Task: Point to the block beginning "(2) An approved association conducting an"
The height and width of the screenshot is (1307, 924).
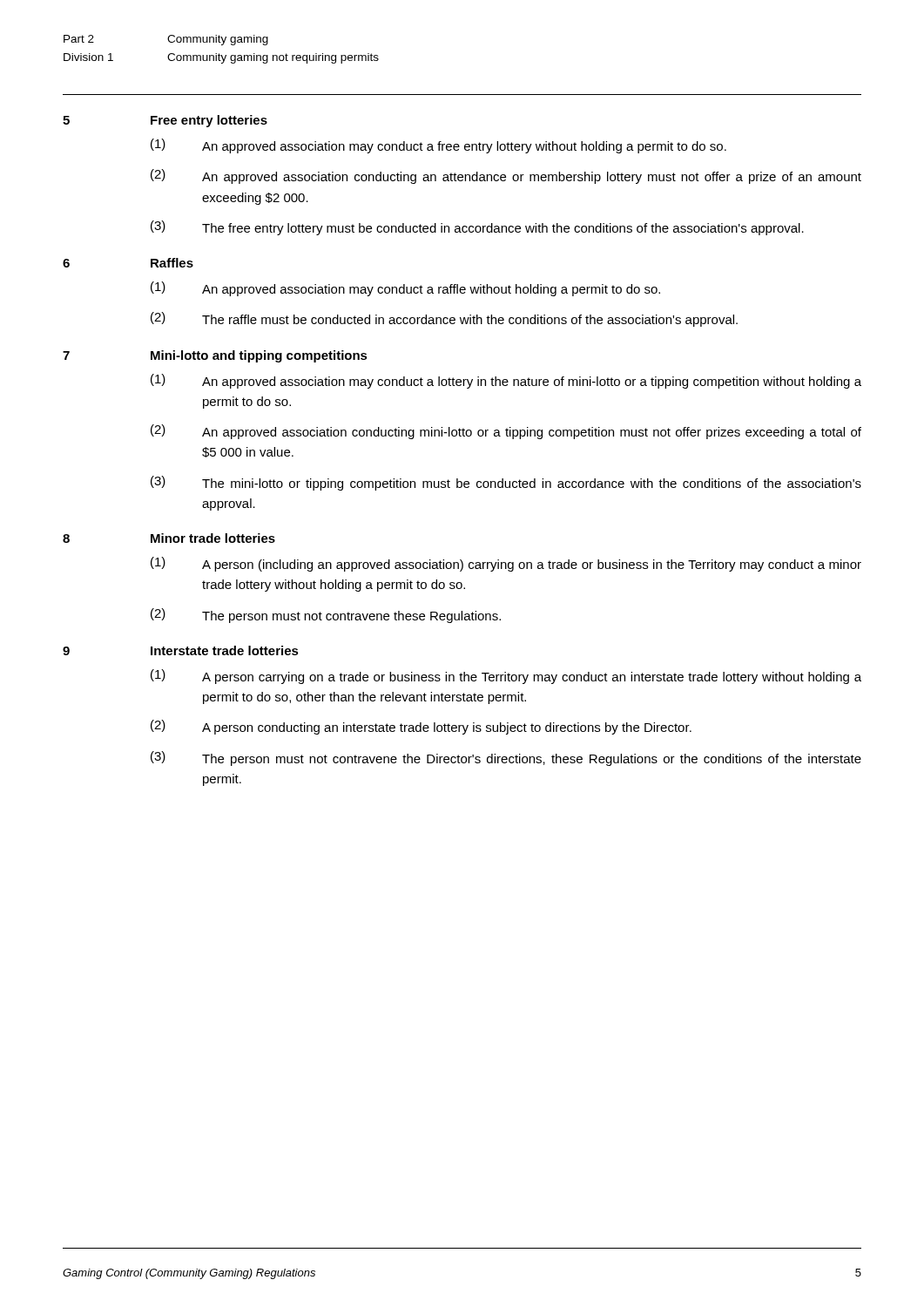Action: pos(506,187)
